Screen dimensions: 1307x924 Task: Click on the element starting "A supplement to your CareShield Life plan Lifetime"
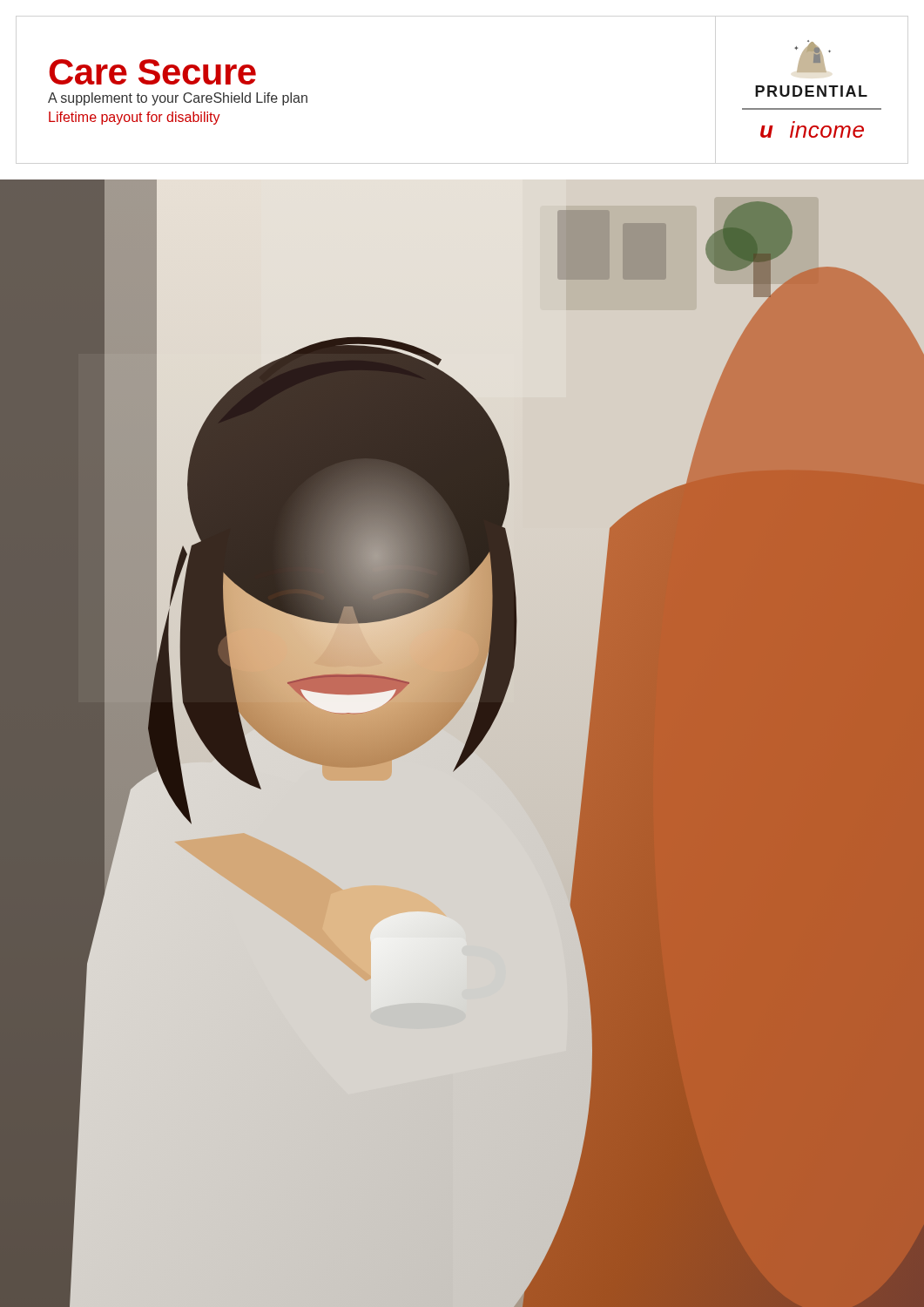pyautogui.click(x=178, y=108)
